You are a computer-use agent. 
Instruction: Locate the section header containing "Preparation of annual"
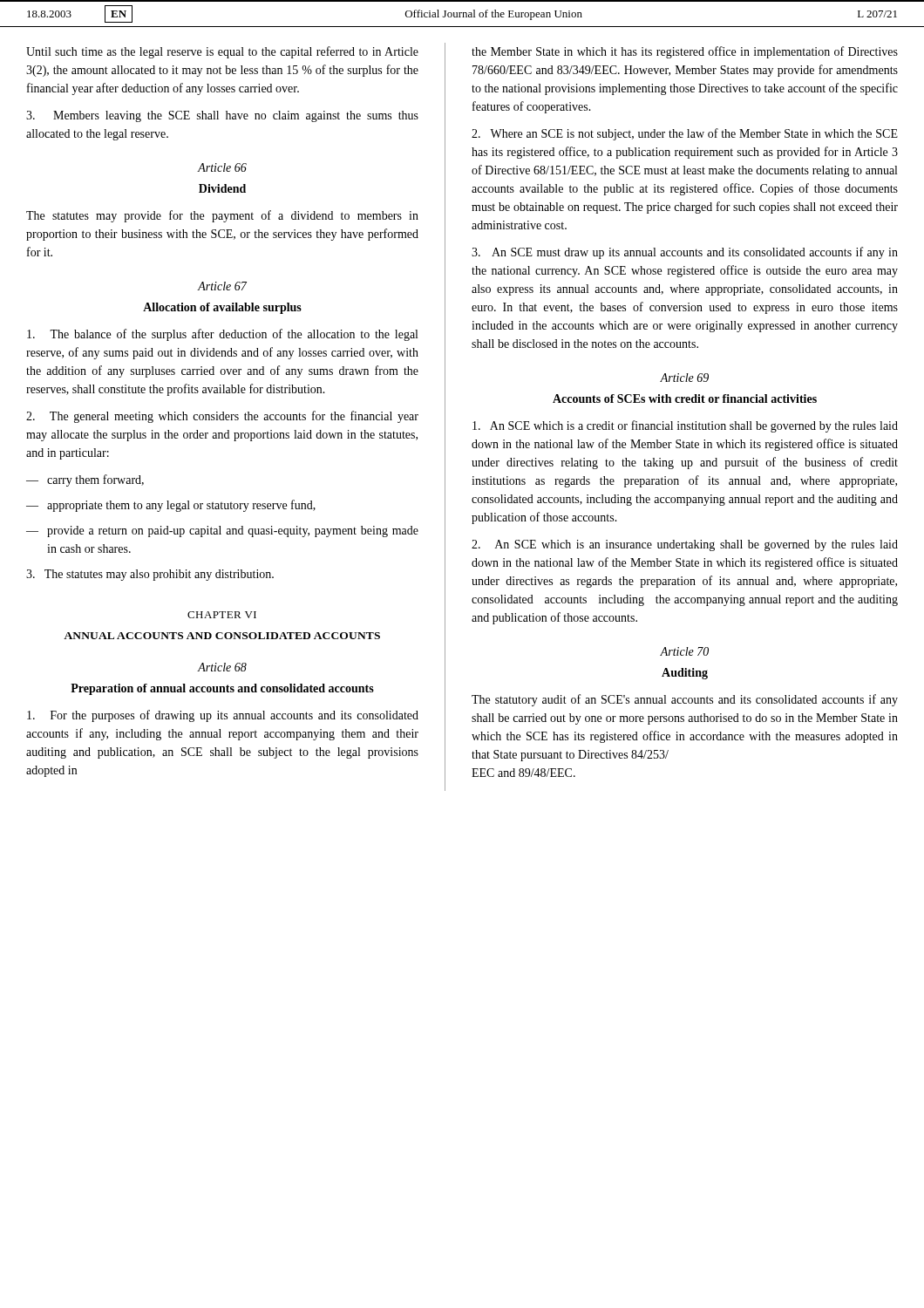(x=222, y=688)
